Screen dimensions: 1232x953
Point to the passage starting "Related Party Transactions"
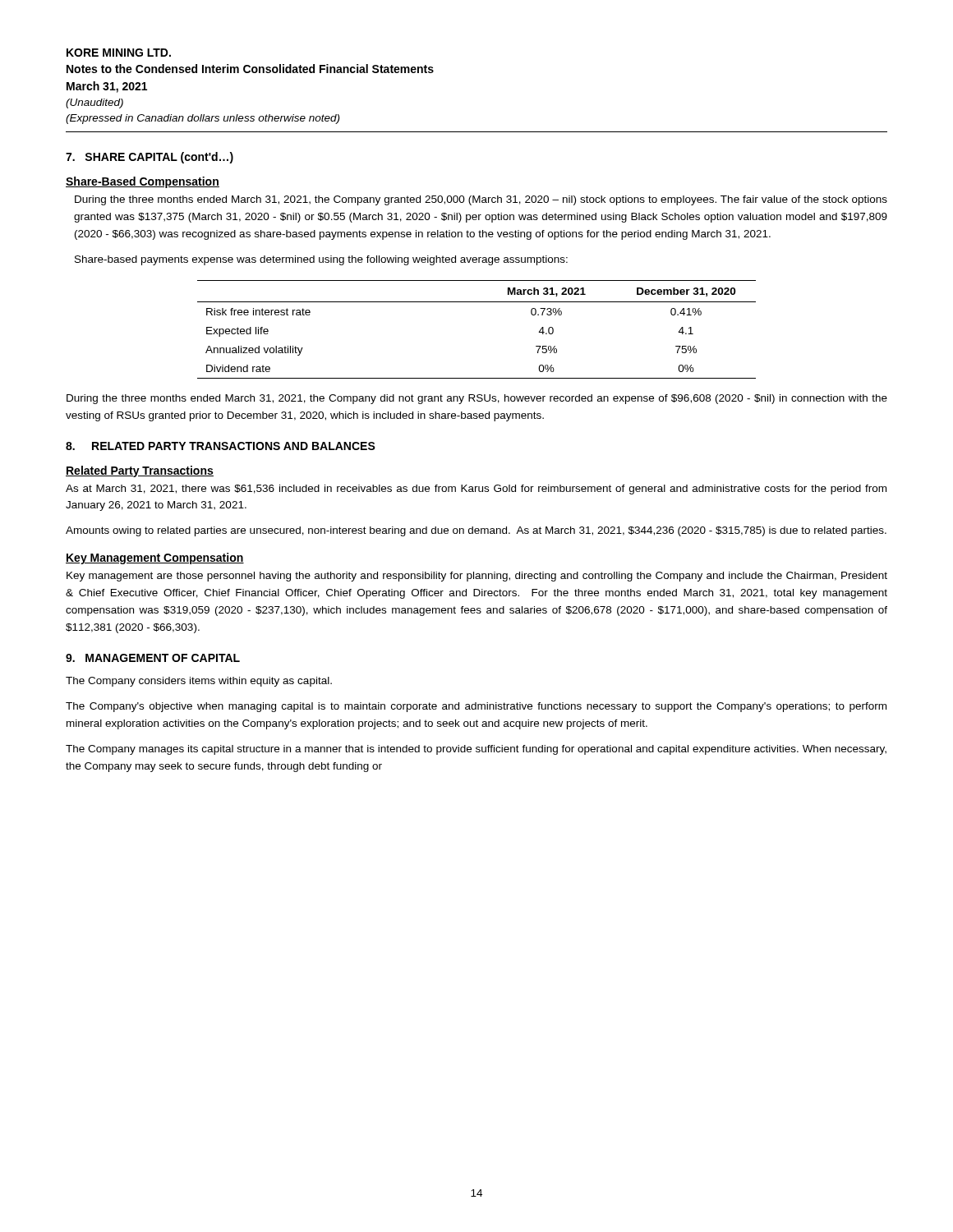pyautogui.click(x=140, y=470)
